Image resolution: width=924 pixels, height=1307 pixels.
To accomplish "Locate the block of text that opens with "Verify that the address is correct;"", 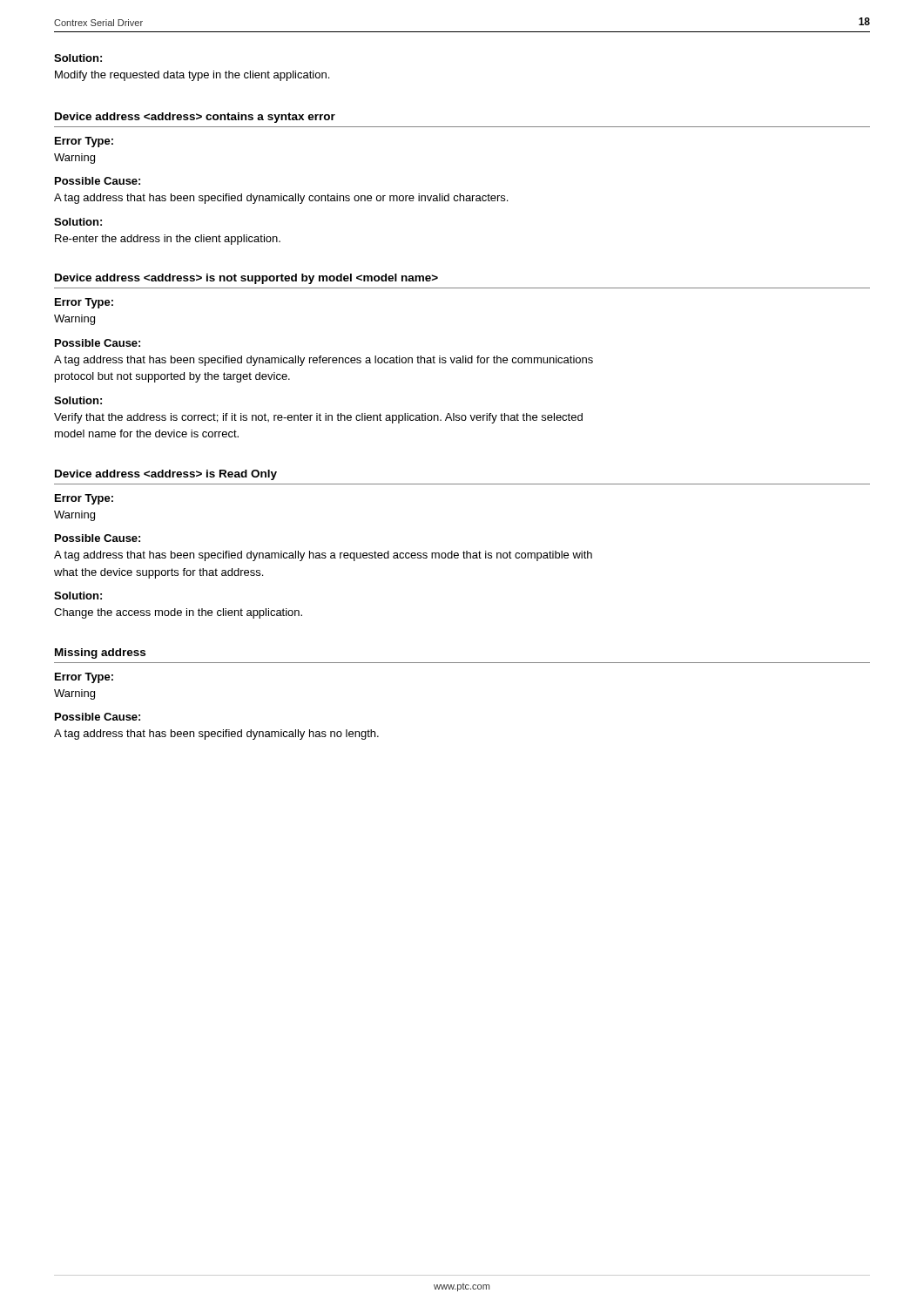I will 319,425.
